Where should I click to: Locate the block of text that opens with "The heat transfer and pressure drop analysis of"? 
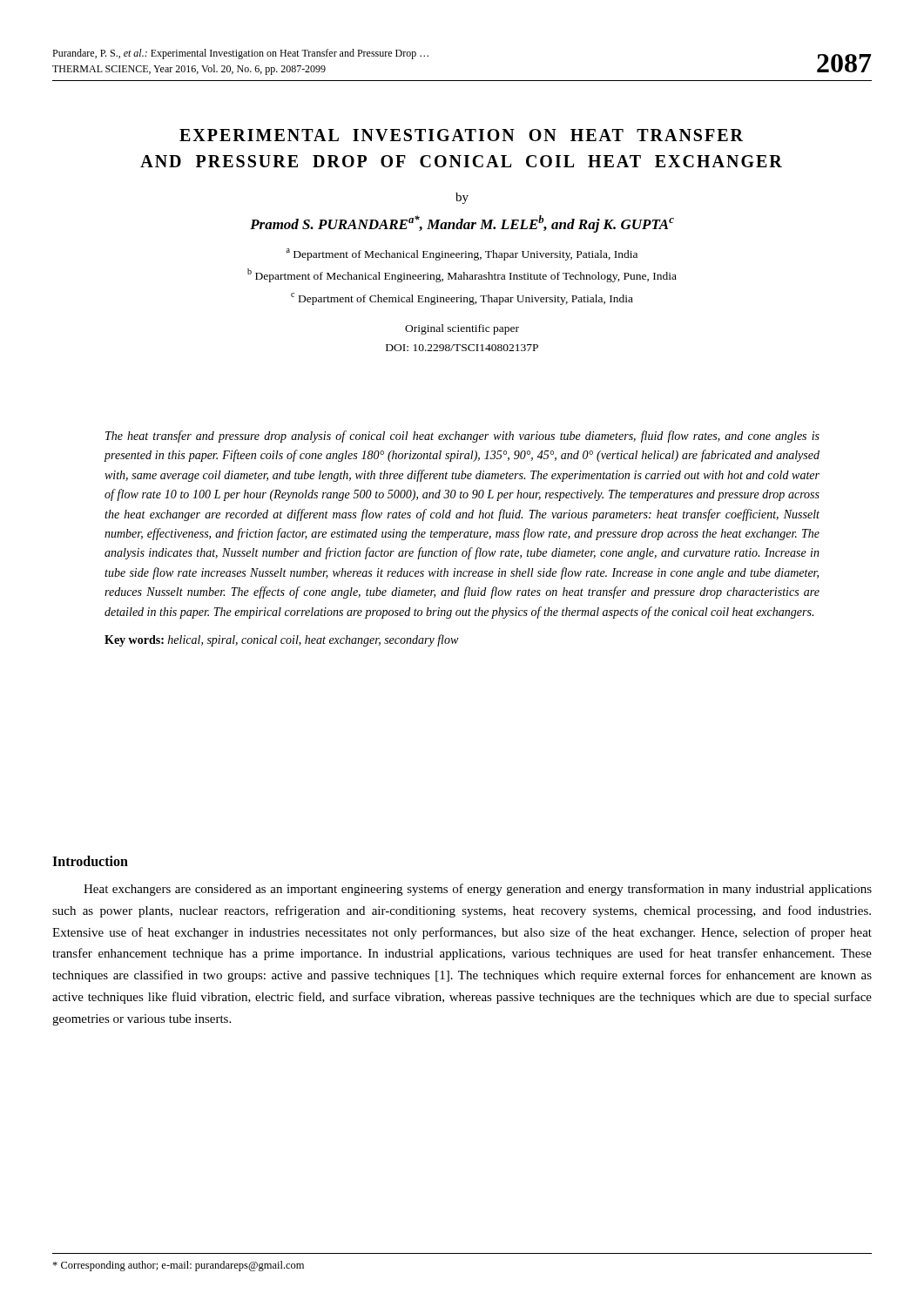[x=462, y=539]
